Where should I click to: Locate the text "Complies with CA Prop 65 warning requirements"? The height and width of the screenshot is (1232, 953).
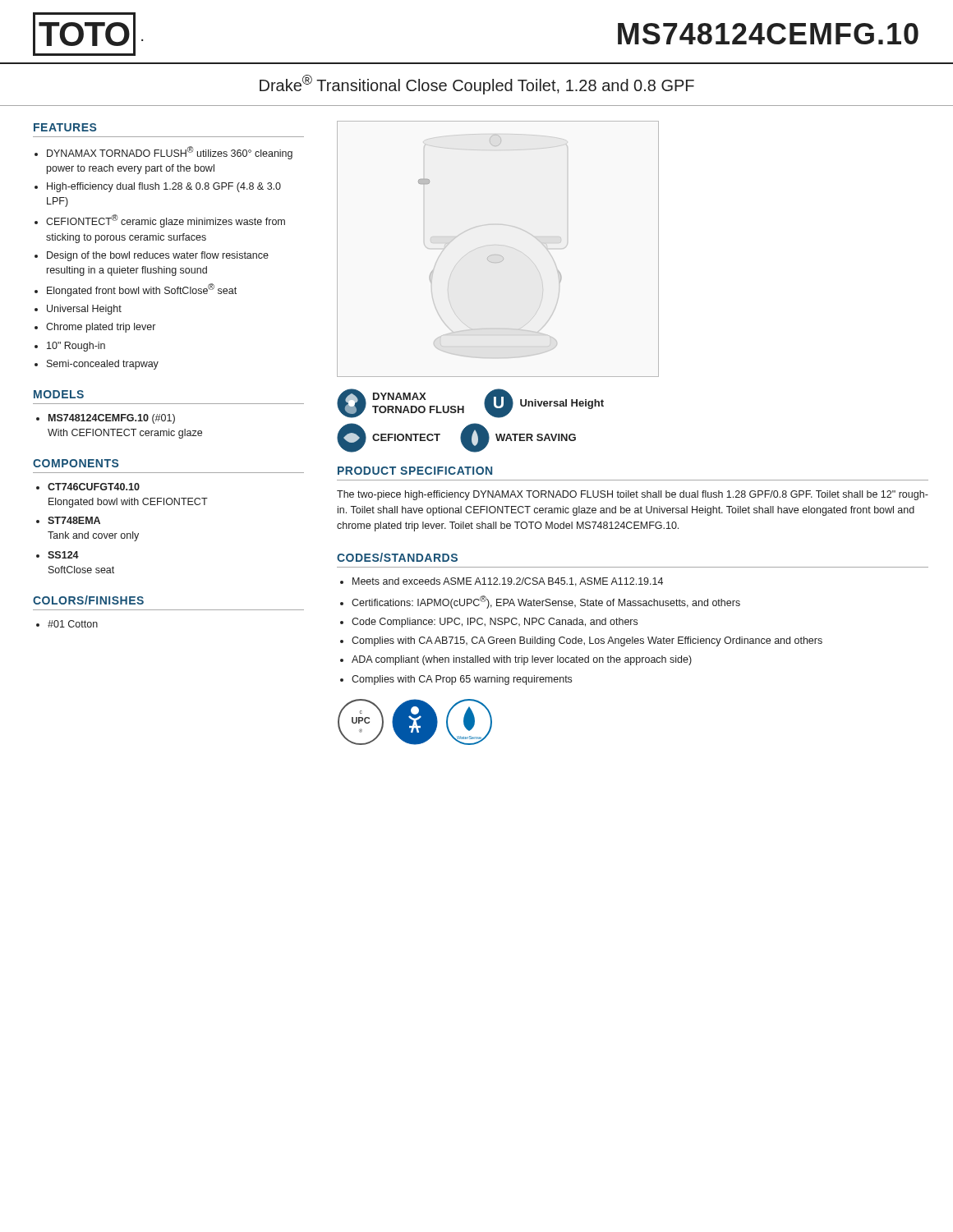pyautogui.click(x=462, y=679)
